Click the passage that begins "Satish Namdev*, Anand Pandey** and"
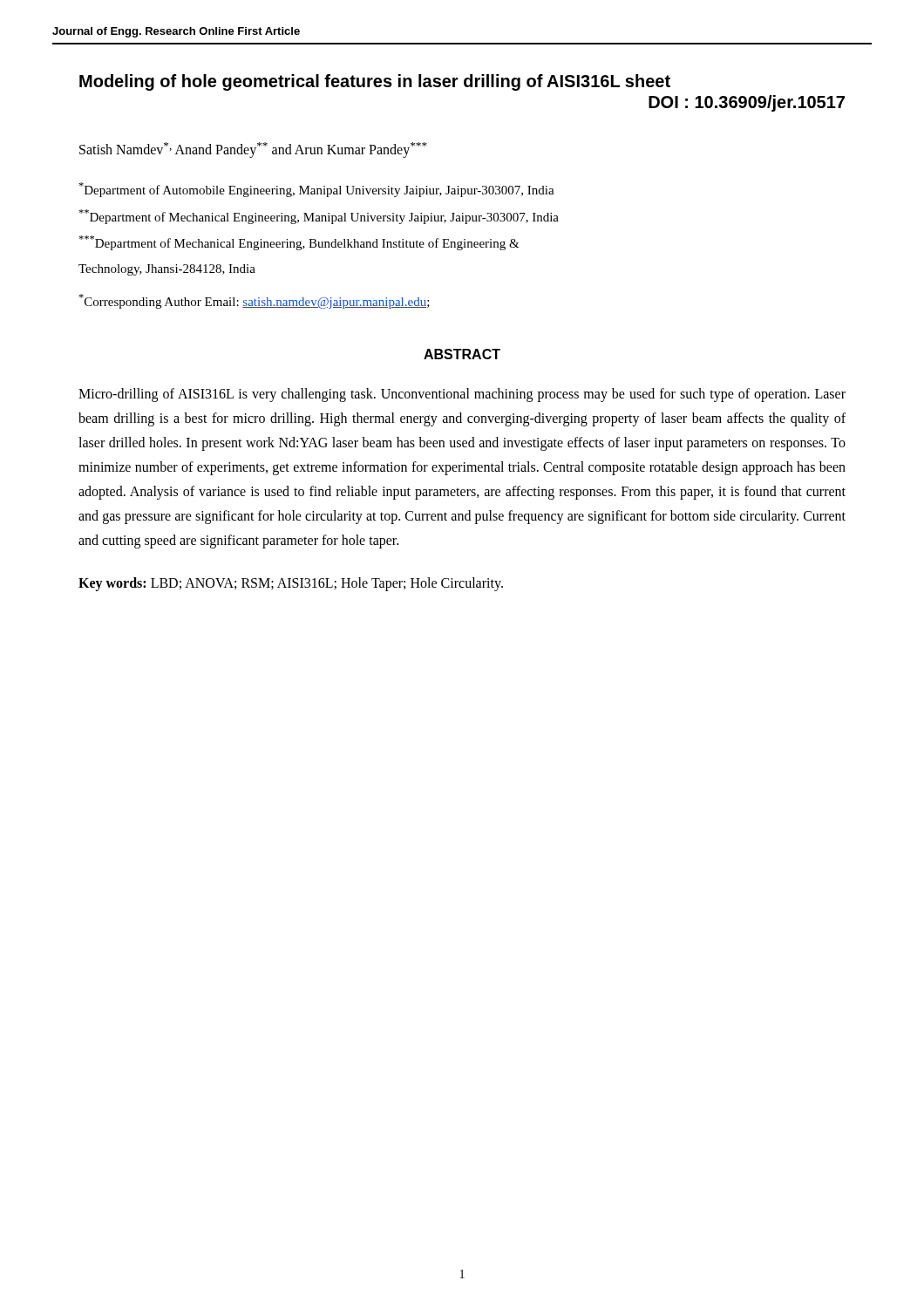Viewport: 924px width, 1308px height. tap(253, 148)
